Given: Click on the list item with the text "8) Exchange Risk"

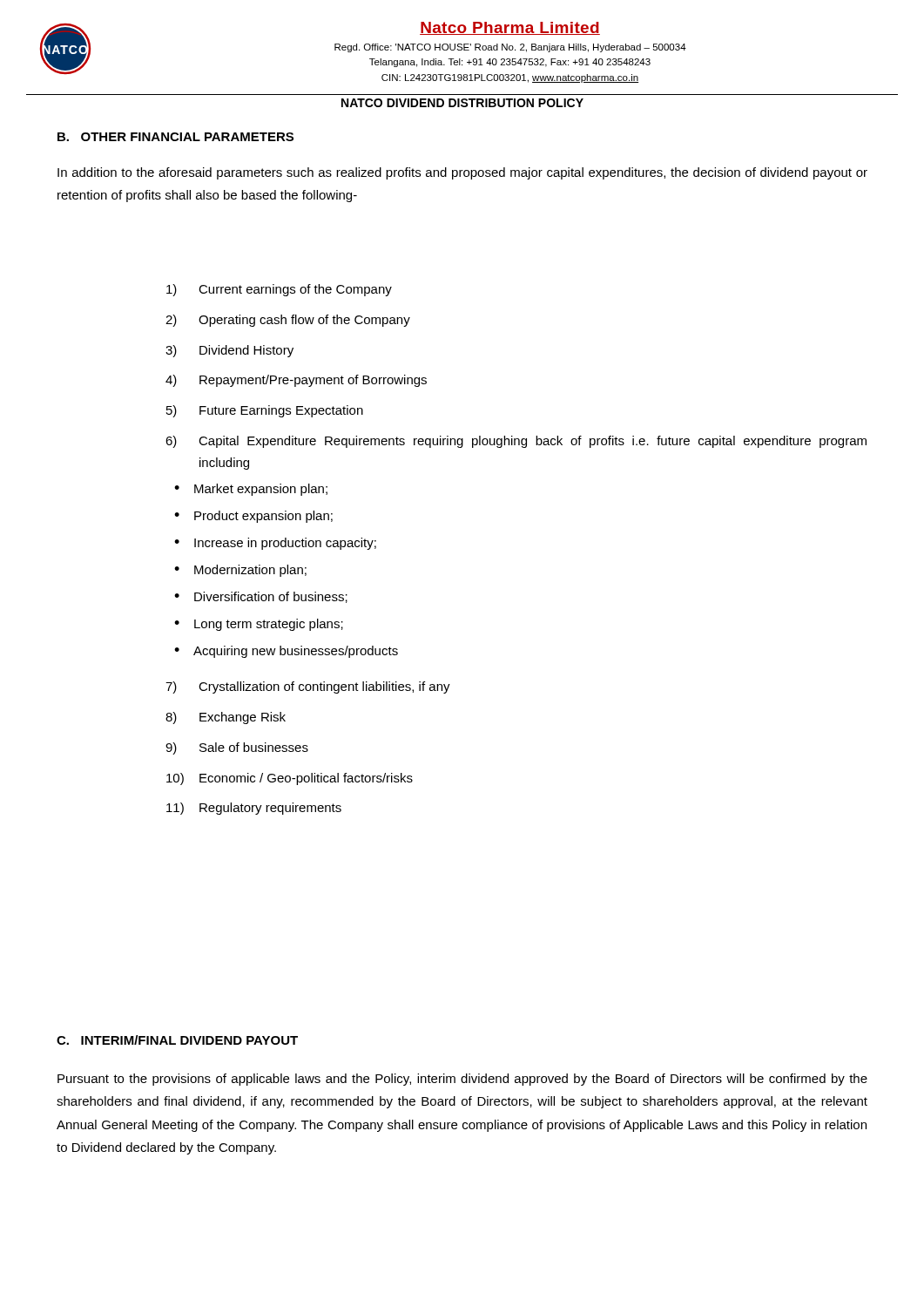Looking at the screenshot, I should (226, 717).
